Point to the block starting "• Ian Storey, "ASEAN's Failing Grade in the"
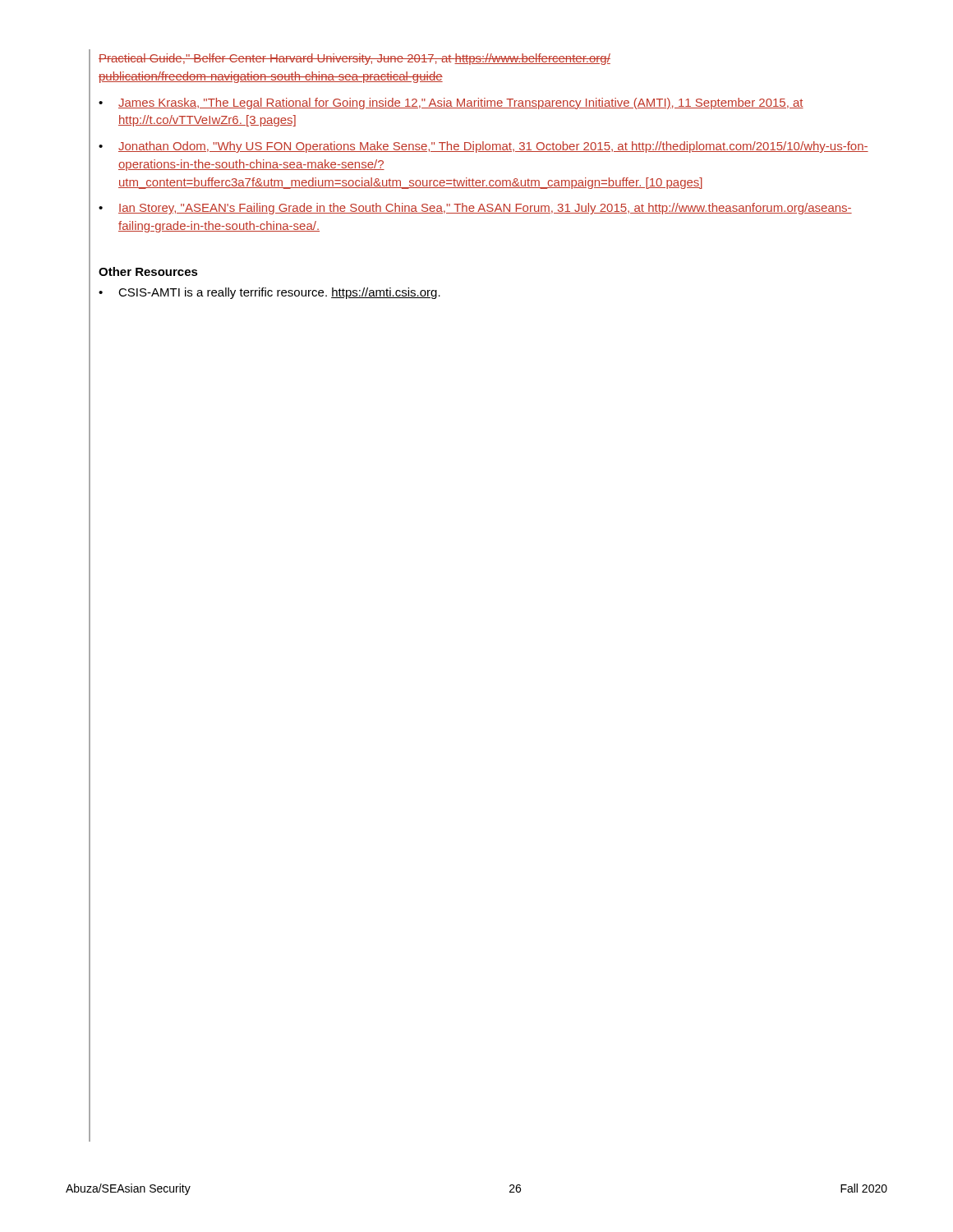The image size is (953, 1232). tap(493, 217)
